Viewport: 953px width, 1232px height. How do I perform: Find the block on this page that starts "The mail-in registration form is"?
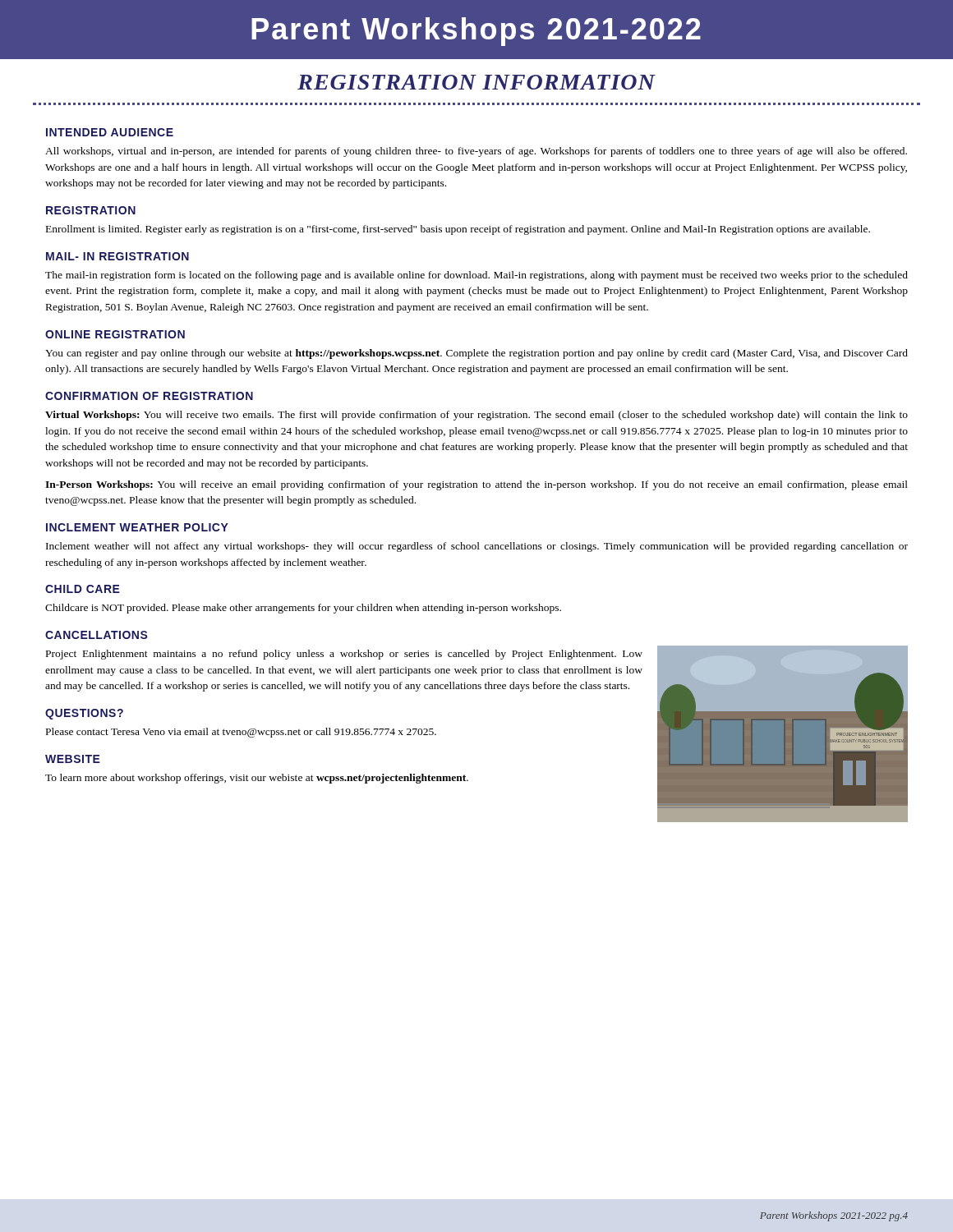tap(476, 291)
